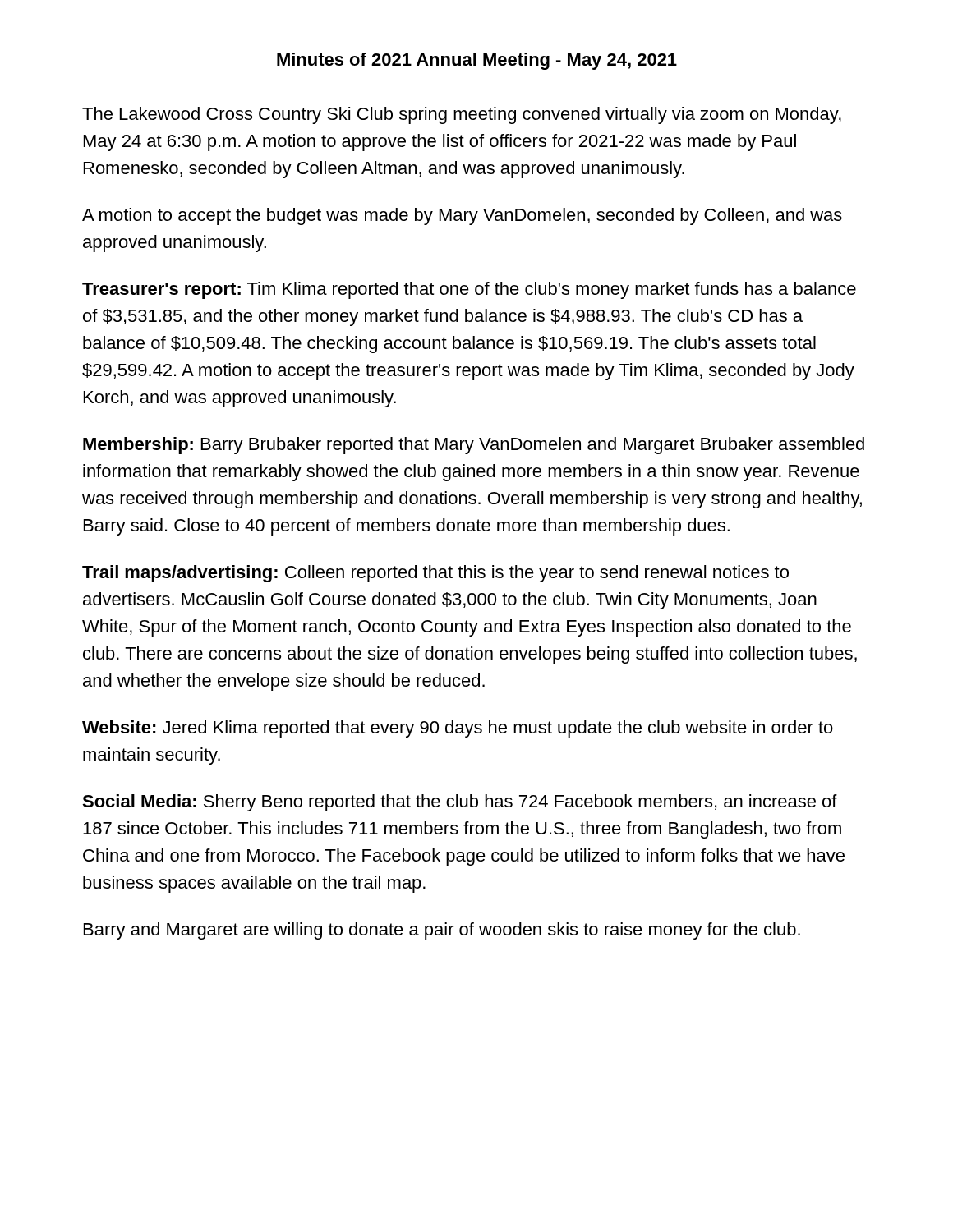
Task: Find the block on this page that starts "Social Media: Sherry Beno reported that"
Action: coord(464,842)
